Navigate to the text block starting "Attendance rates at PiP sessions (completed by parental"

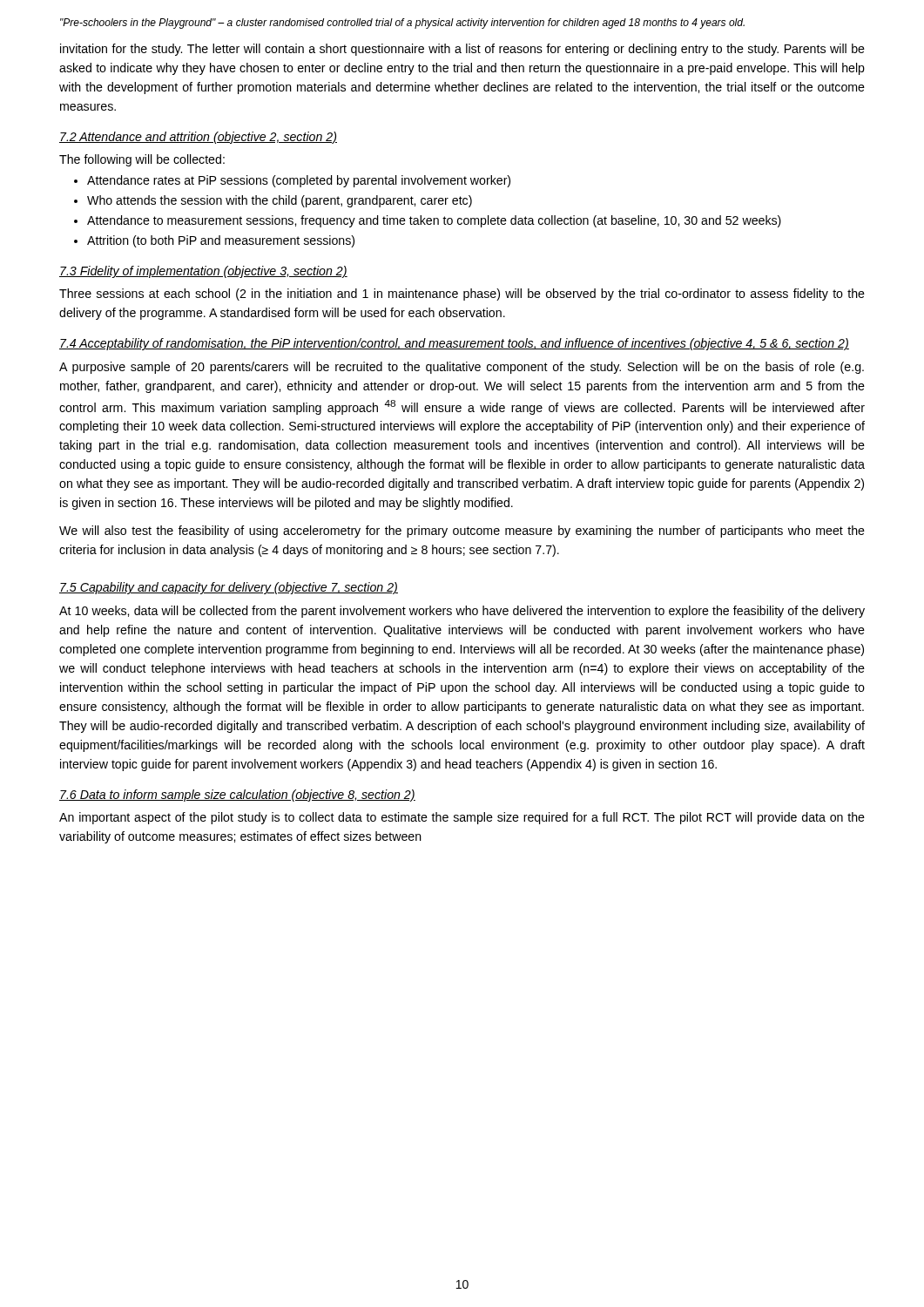(x=299, y=180)
